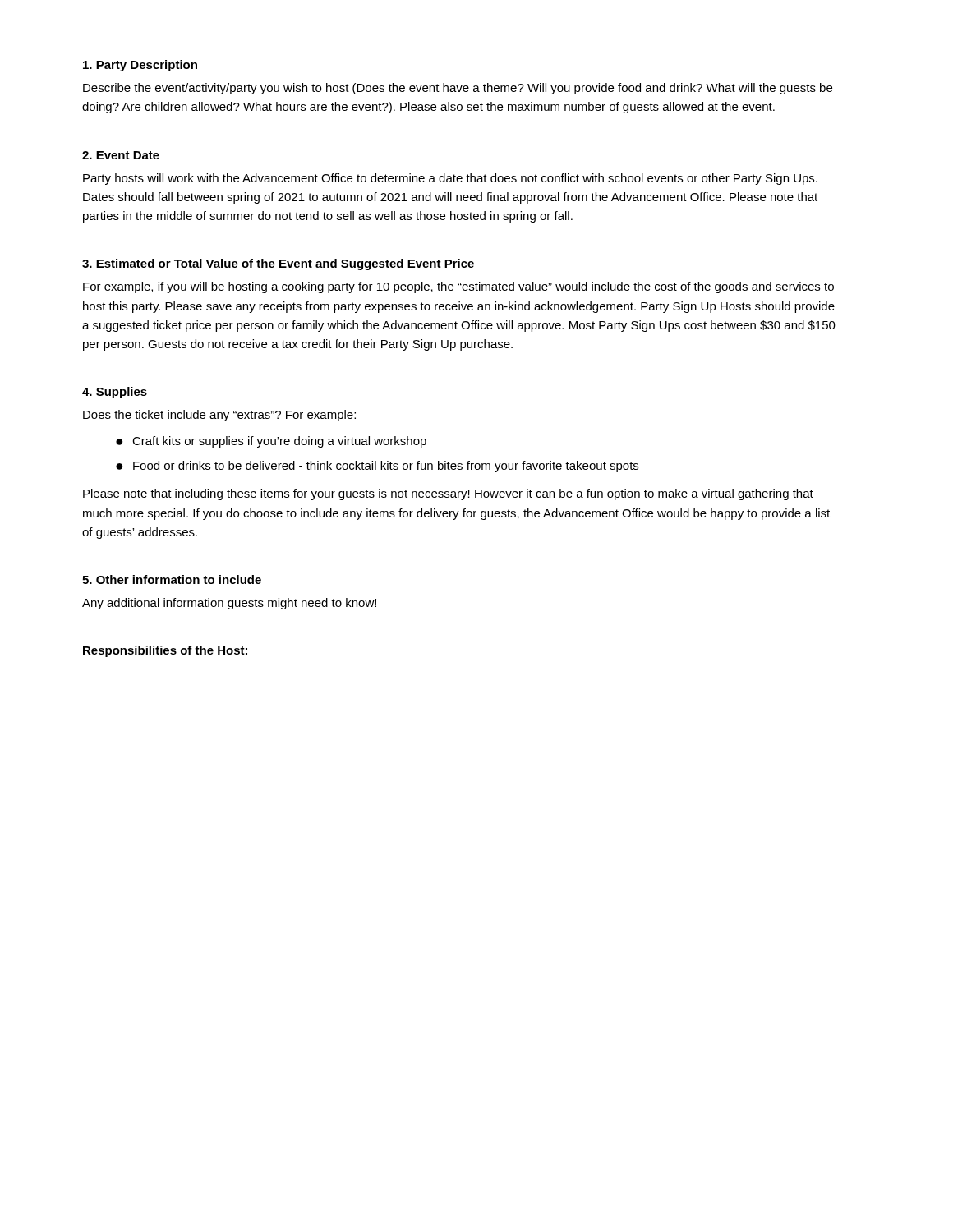Point to the block starting "Responsibilities of the Host:"
This screenshot has height=1232, width=953.
(x=165, y=650)
